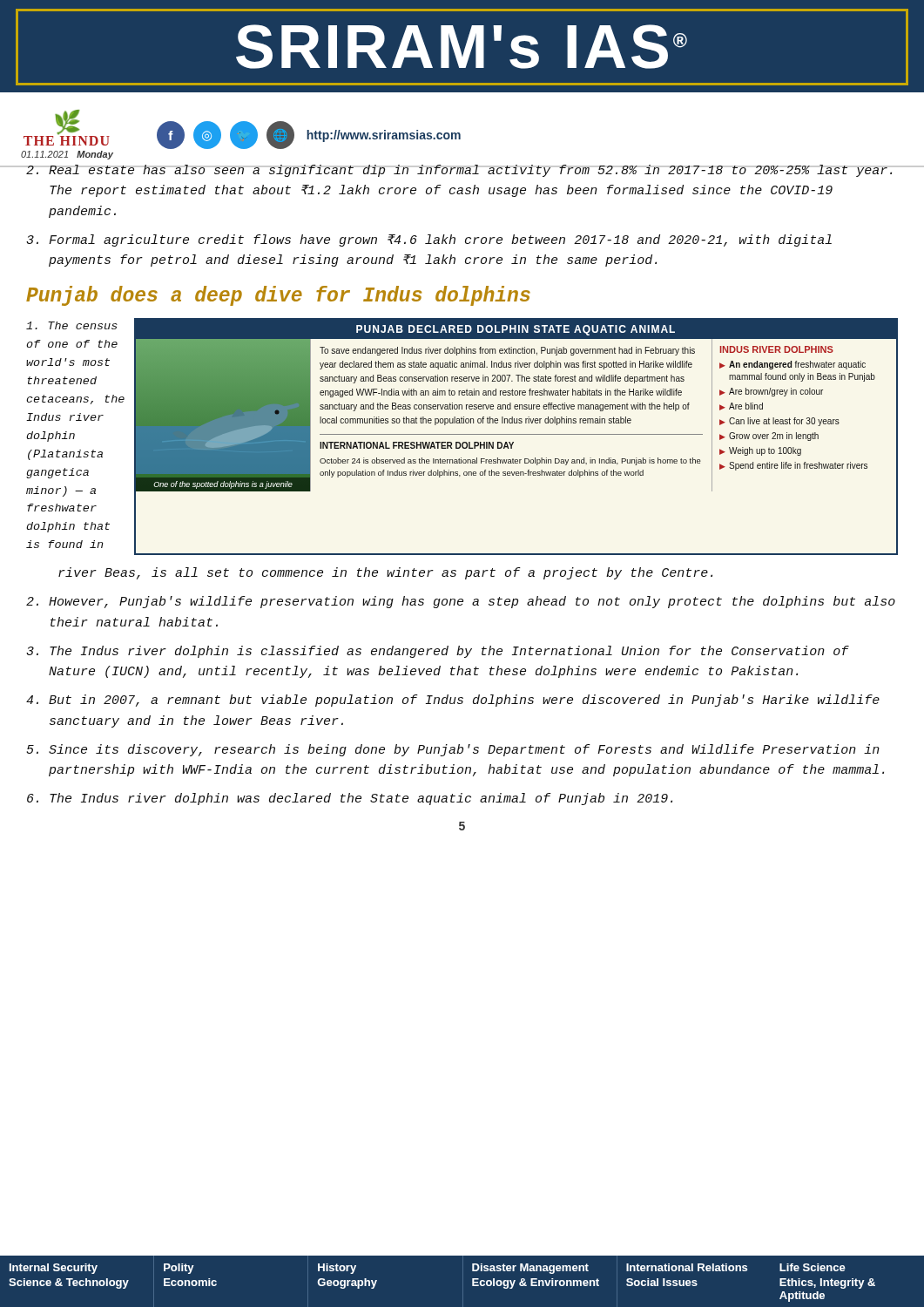Screen dimensions: 1307x924
Task: Select the list item that reads "6. The Indus river"
Action: (351, 800)
